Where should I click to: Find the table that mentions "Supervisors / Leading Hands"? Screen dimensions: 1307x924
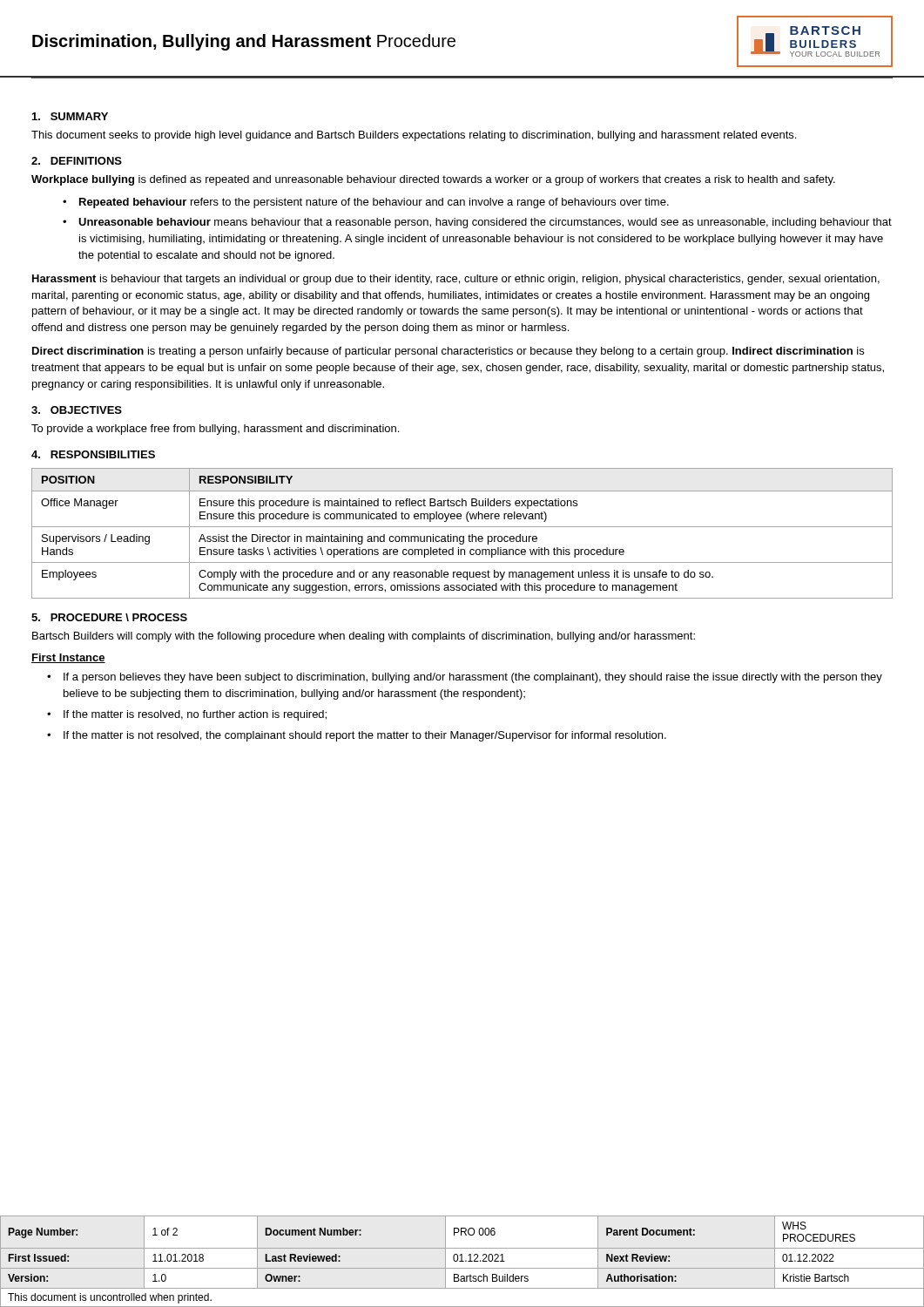(x=462, y=533)
